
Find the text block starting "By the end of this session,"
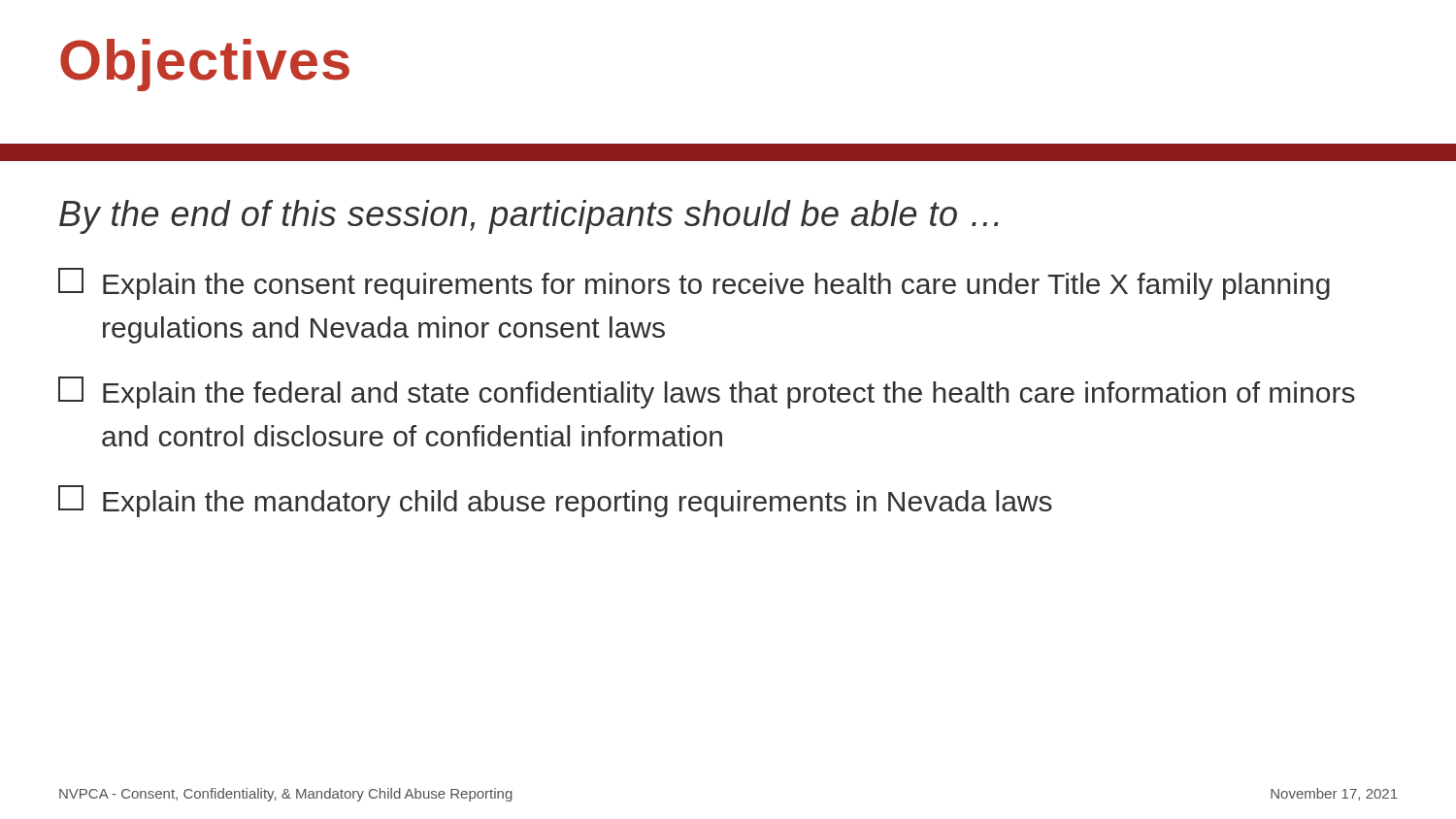point(531,214)
